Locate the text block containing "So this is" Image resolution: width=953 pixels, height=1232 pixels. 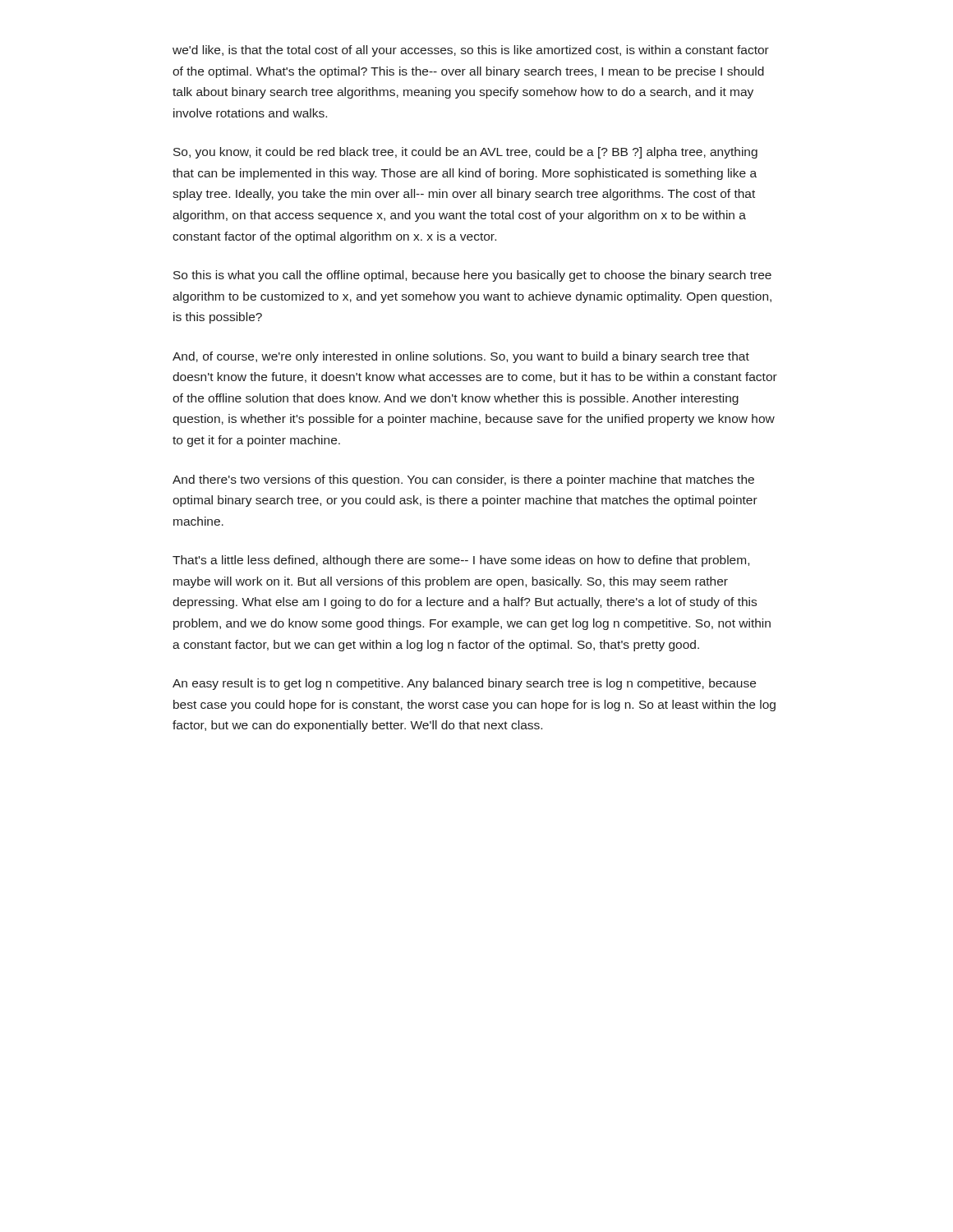[x=472, y=296]
